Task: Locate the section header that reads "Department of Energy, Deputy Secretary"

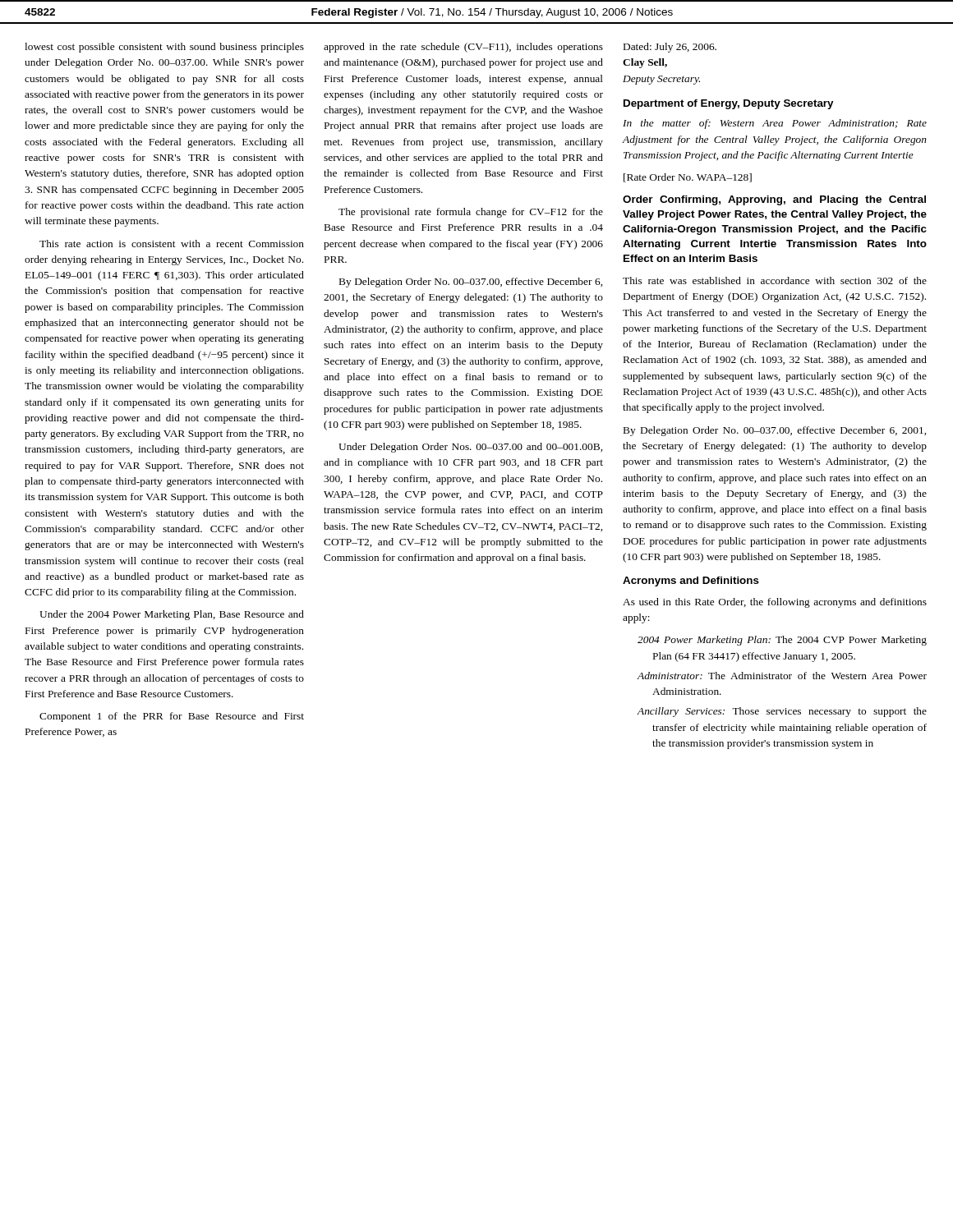Action: click(728, 103)
